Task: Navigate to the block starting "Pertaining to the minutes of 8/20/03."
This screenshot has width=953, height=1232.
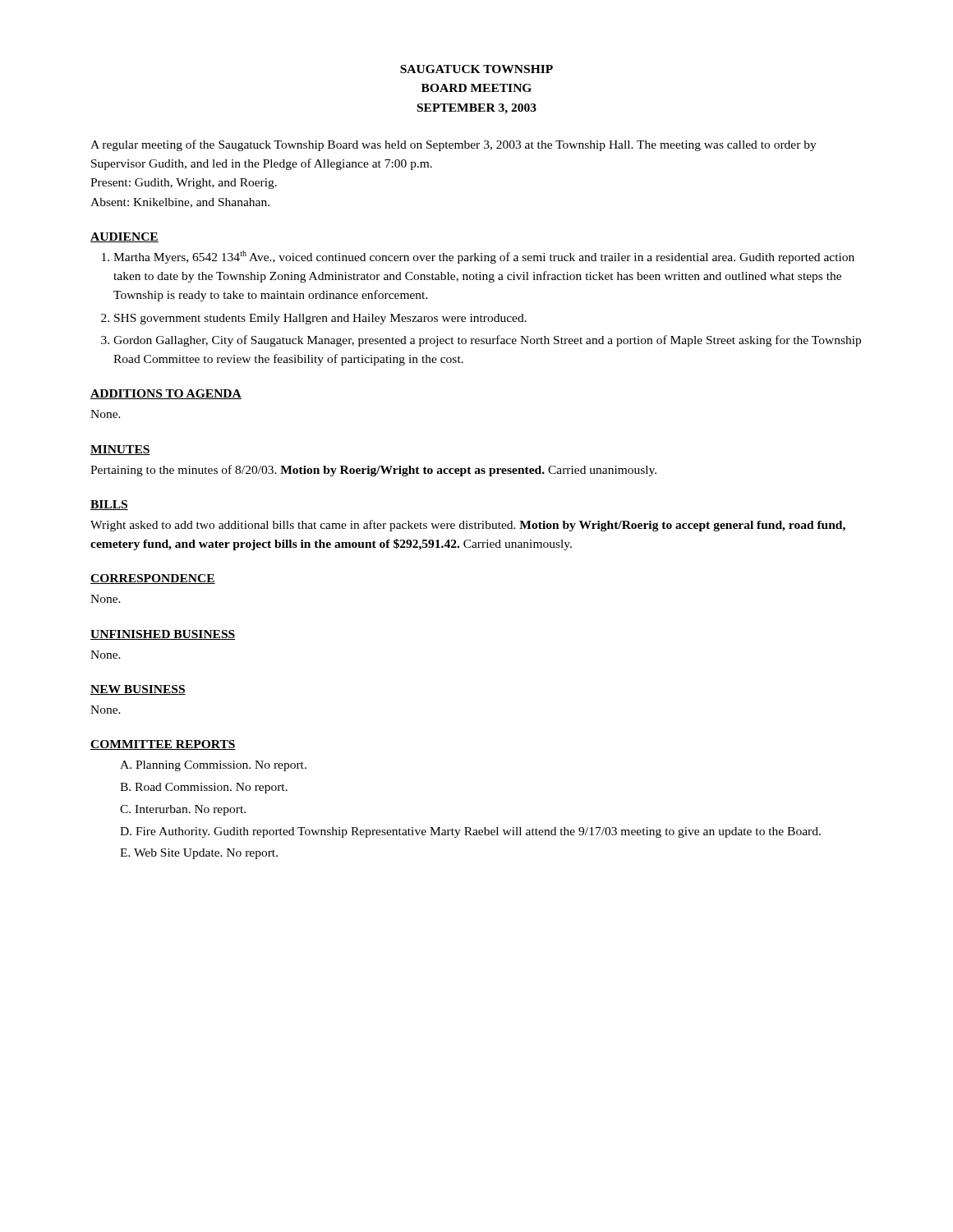Action: coord(374,469)
